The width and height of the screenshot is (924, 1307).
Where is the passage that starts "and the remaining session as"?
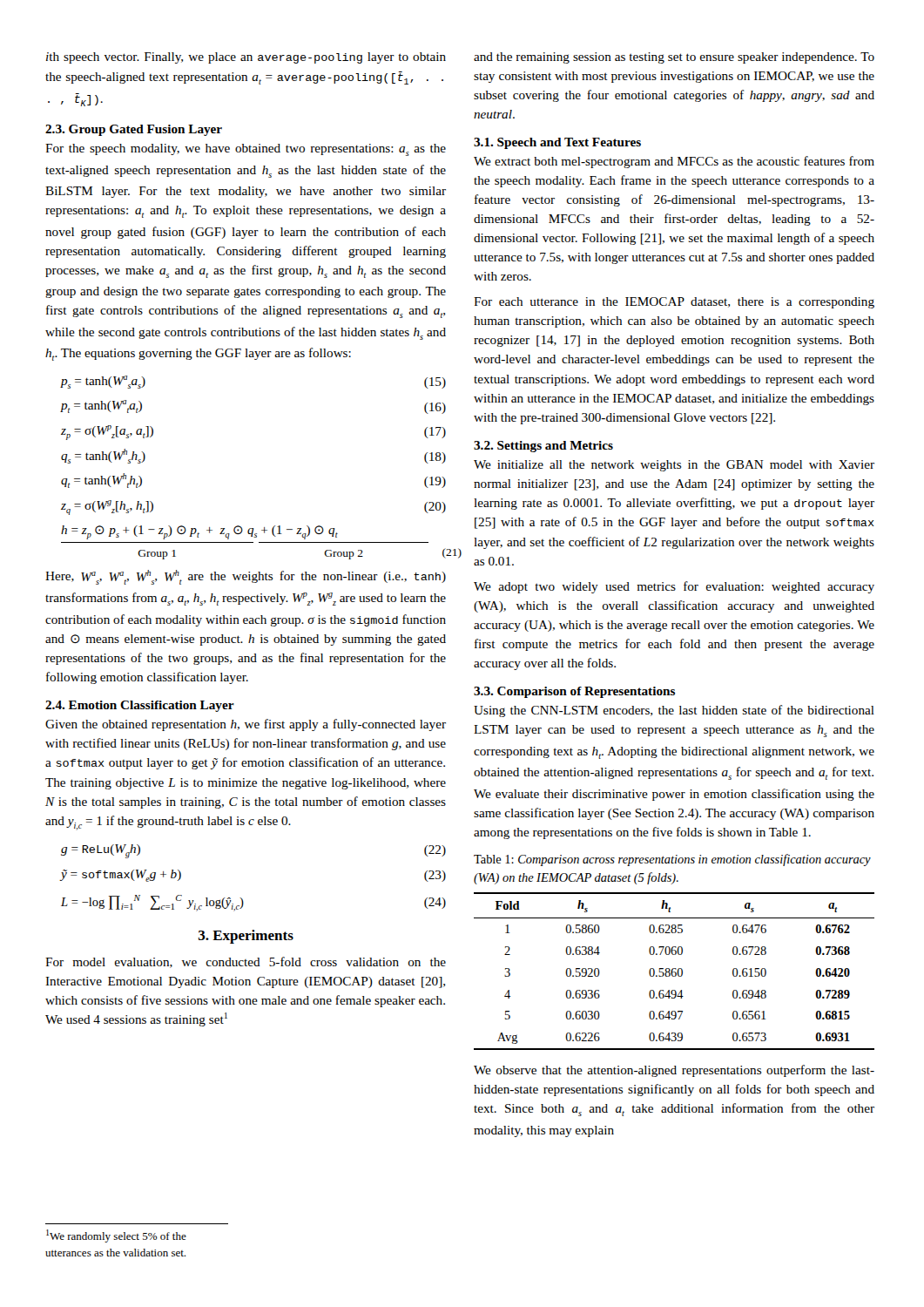[674, 85]
